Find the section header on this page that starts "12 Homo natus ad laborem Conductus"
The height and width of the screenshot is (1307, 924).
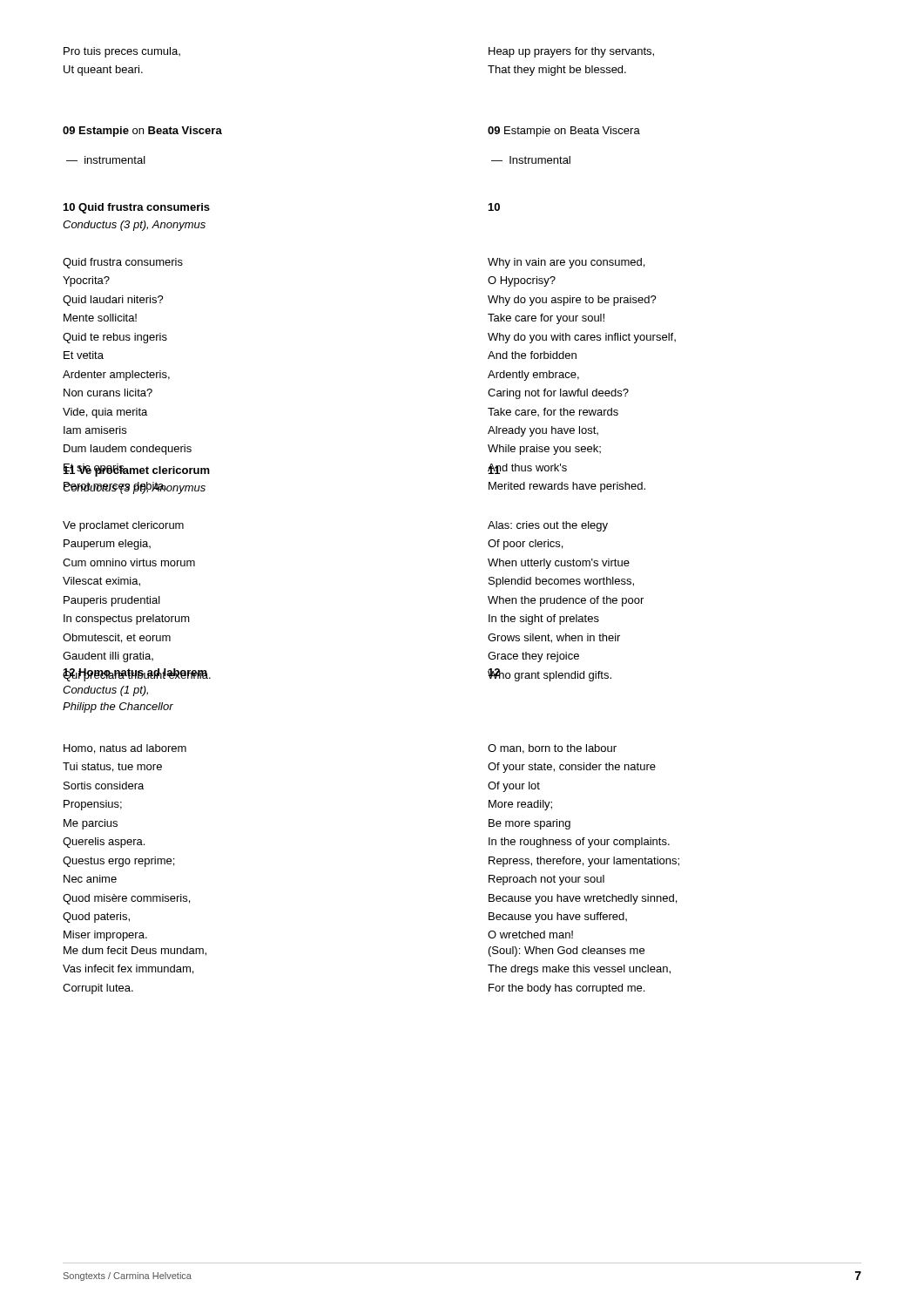coord(137,675)
